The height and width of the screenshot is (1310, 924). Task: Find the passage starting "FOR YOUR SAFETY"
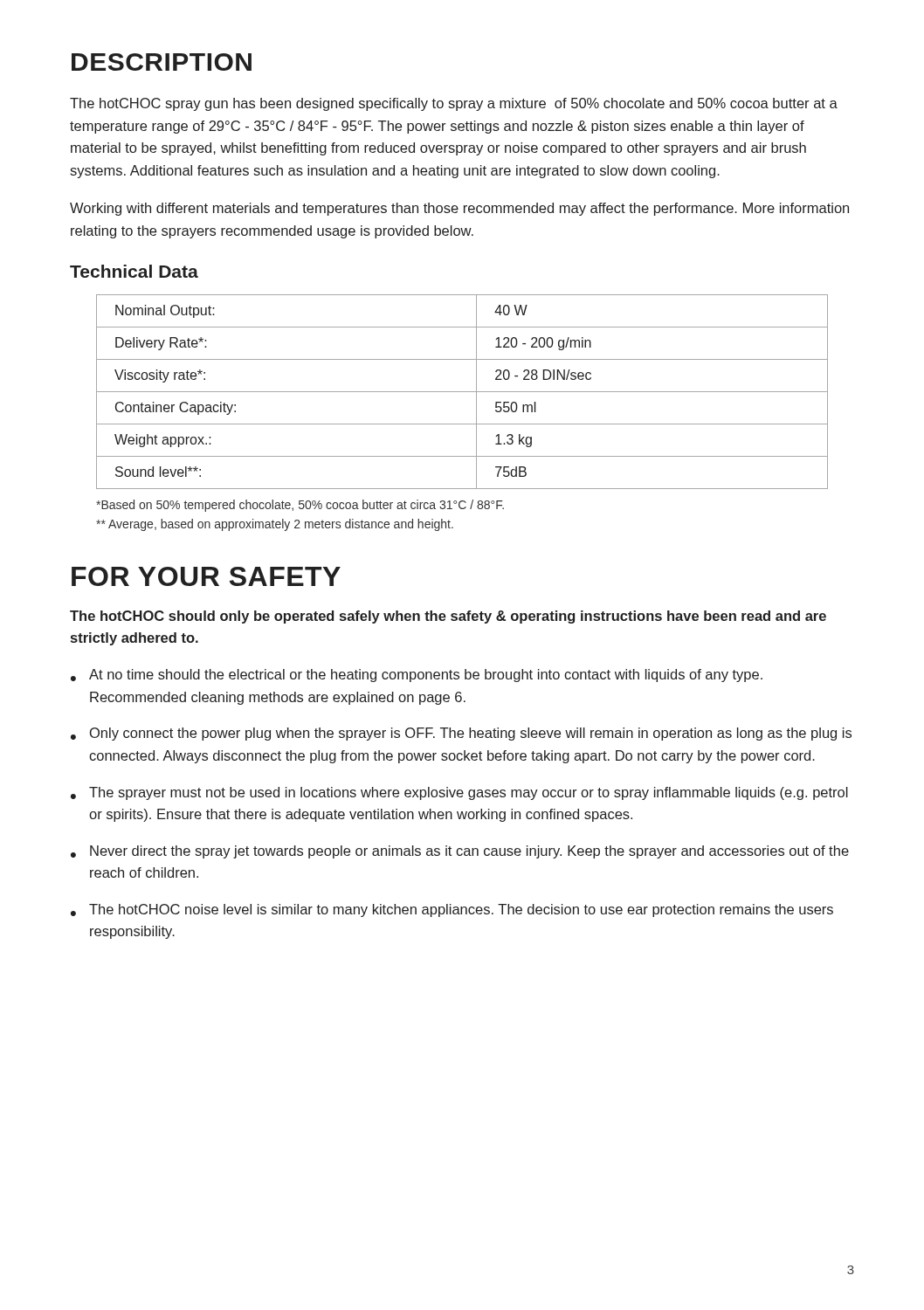click(206, 576)
